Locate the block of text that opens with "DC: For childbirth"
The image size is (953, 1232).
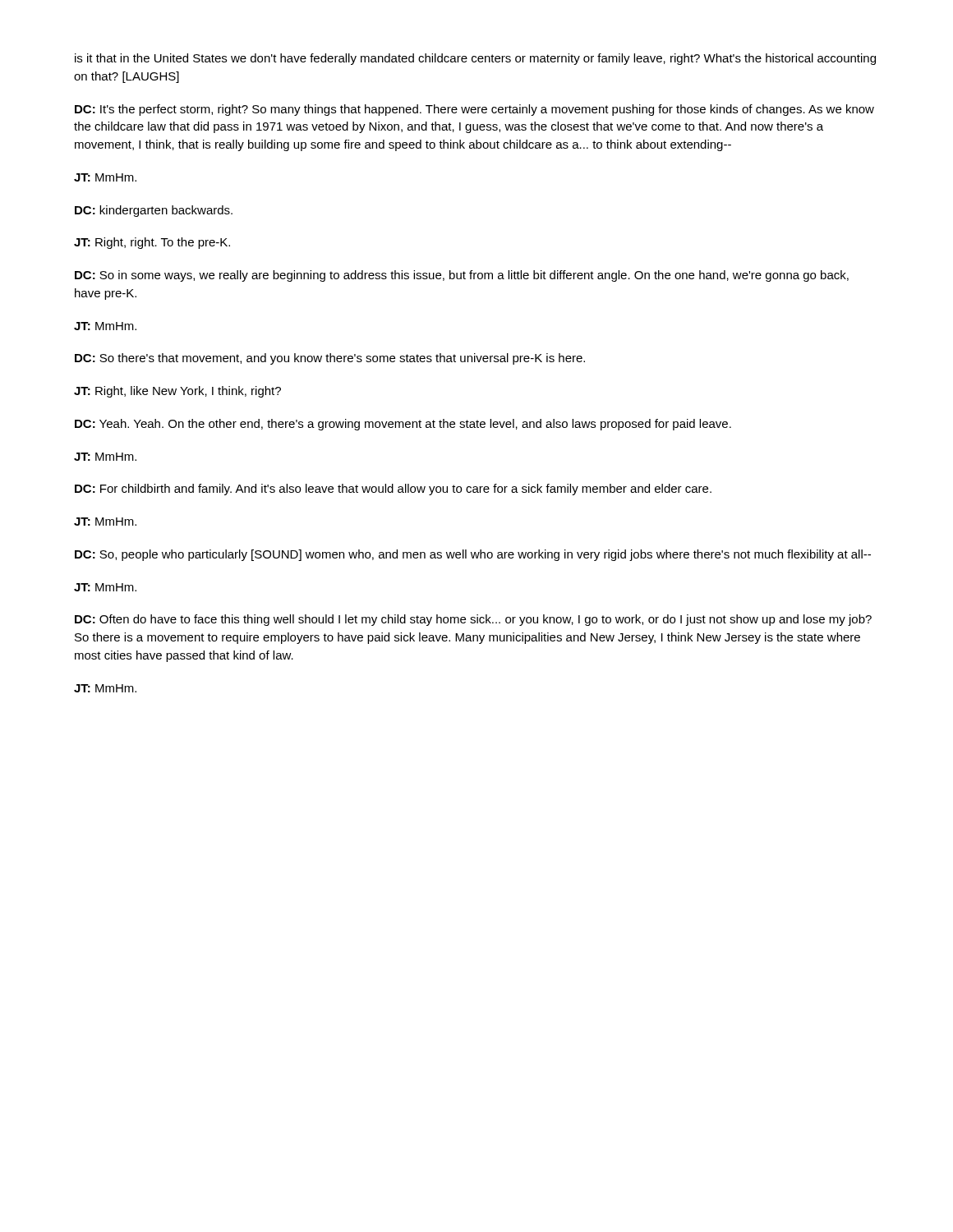click(x=393, y=488)
